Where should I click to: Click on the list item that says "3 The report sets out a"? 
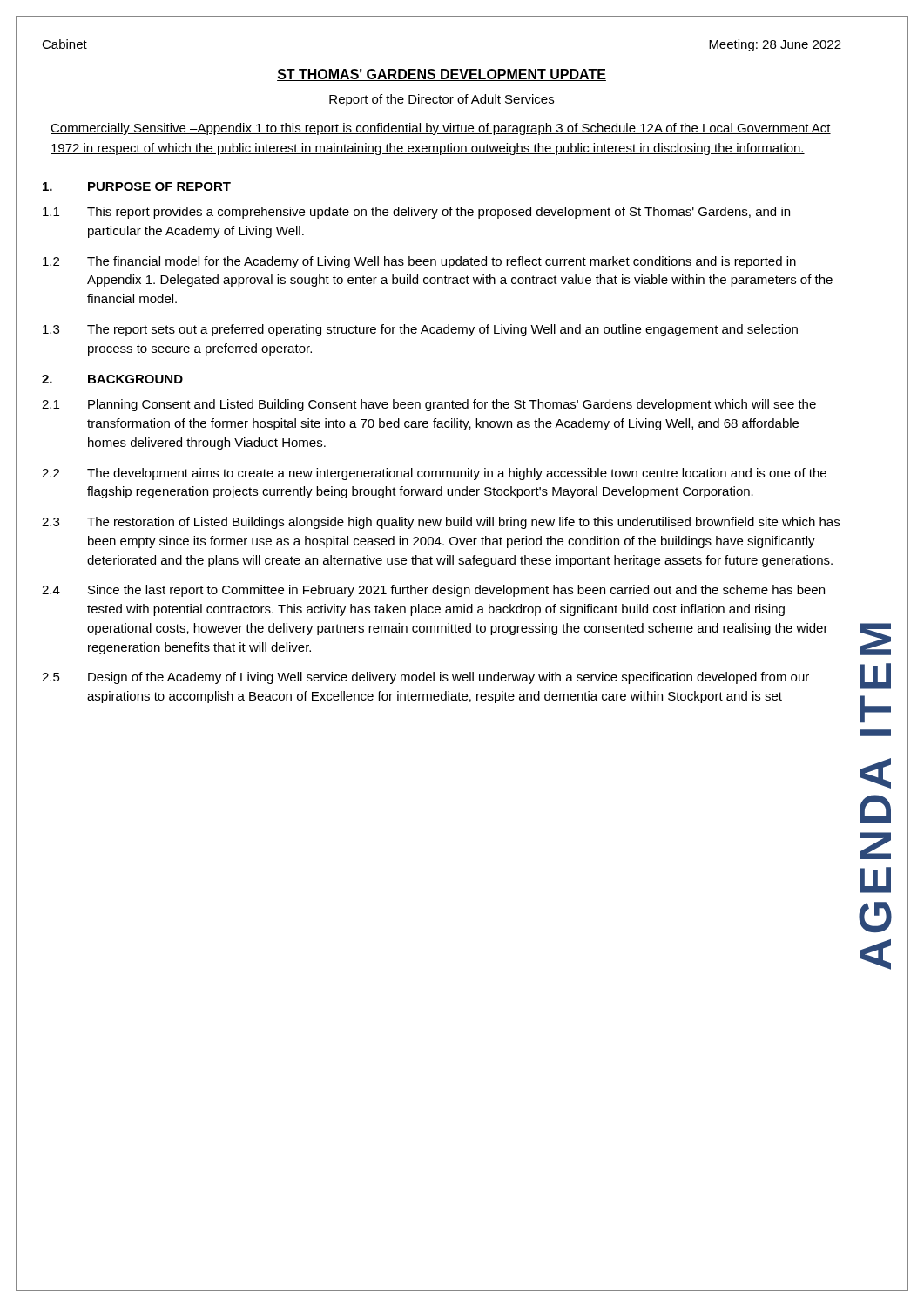coord(442,339)
